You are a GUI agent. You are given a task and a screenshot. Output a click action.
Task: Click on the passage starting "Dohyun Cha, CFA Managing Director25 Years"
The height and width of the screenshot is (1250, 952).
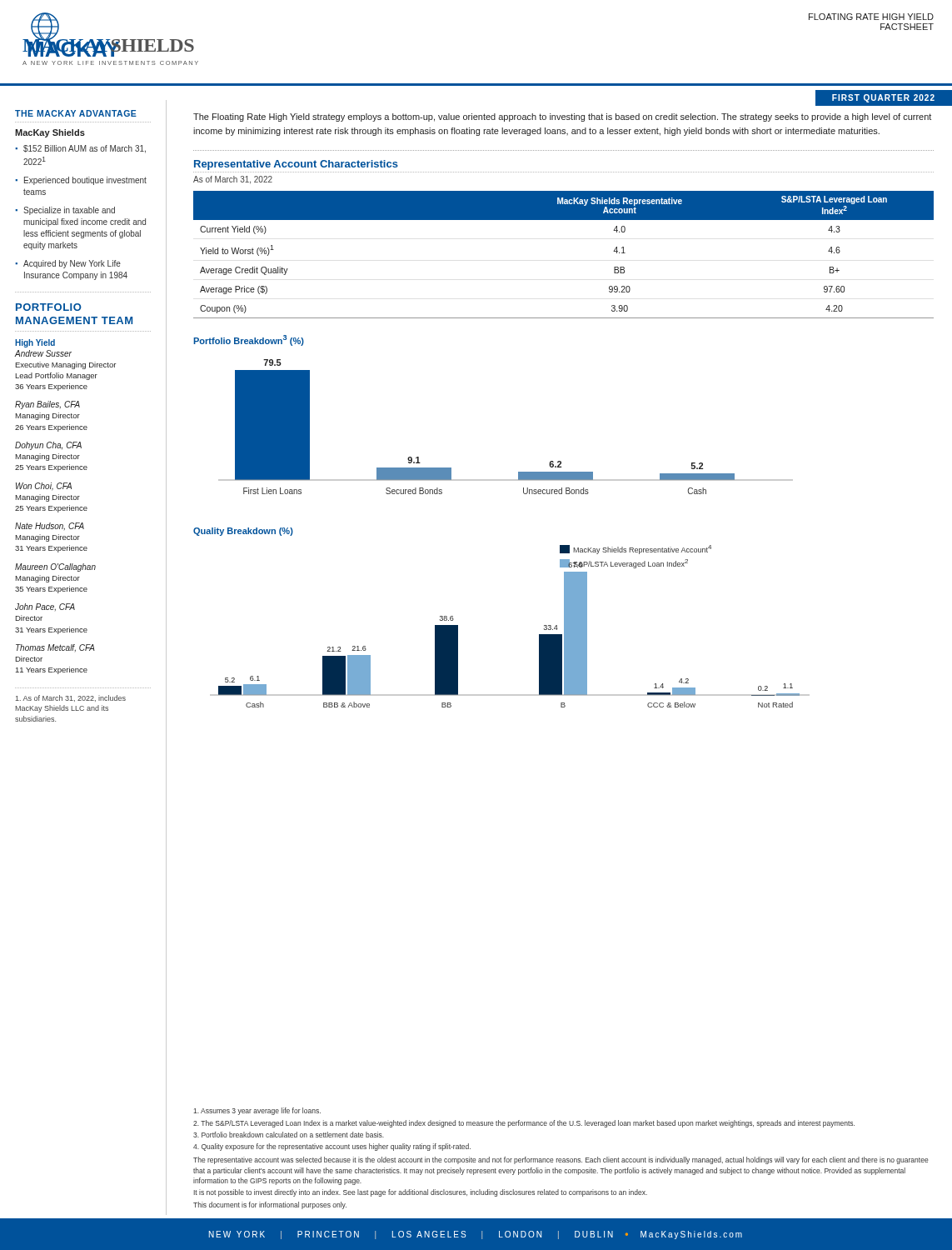coord(83,457)
